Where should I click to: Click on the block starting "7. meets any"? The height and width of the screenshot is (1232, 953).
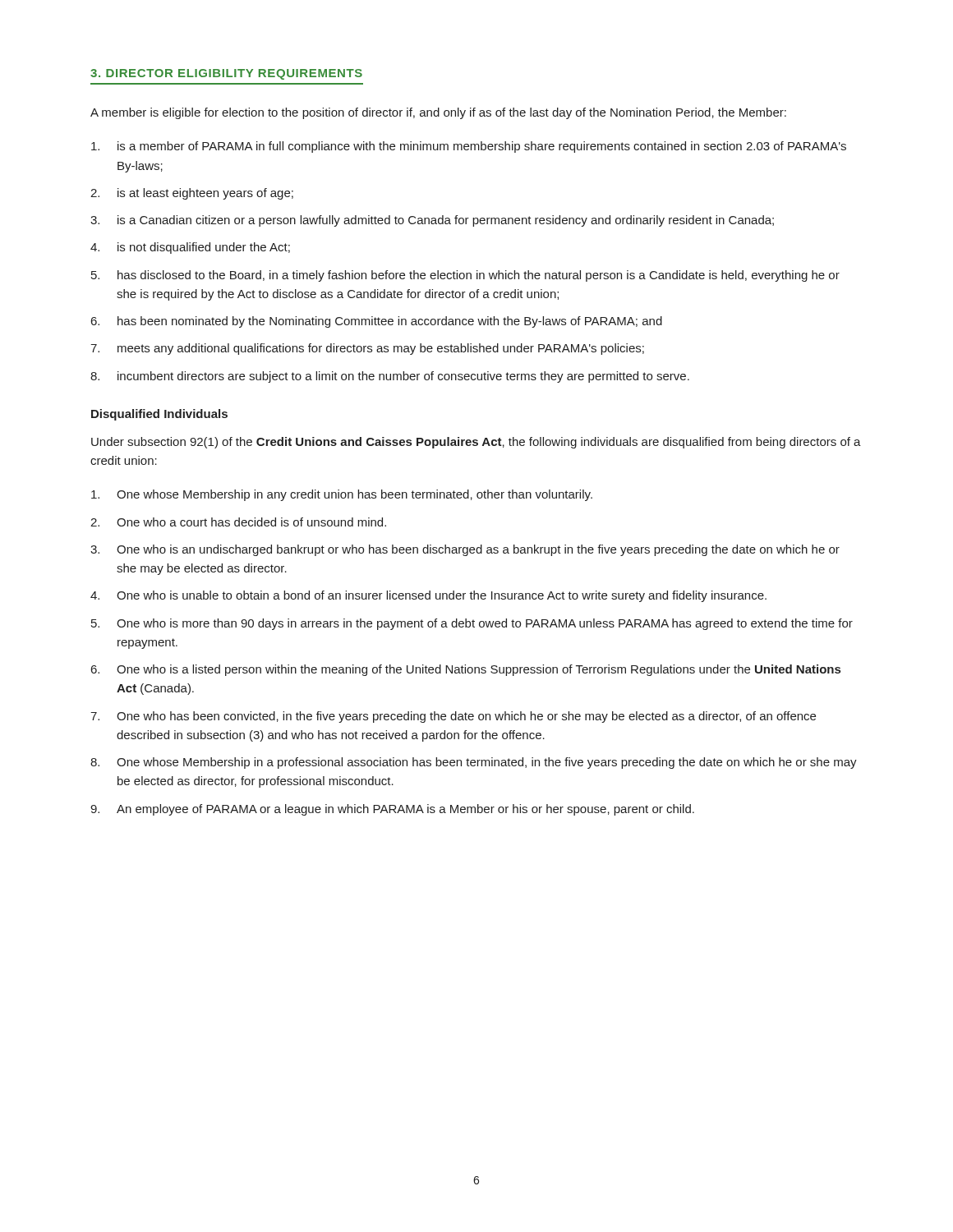pyautogui.click(x=476, y=348)
